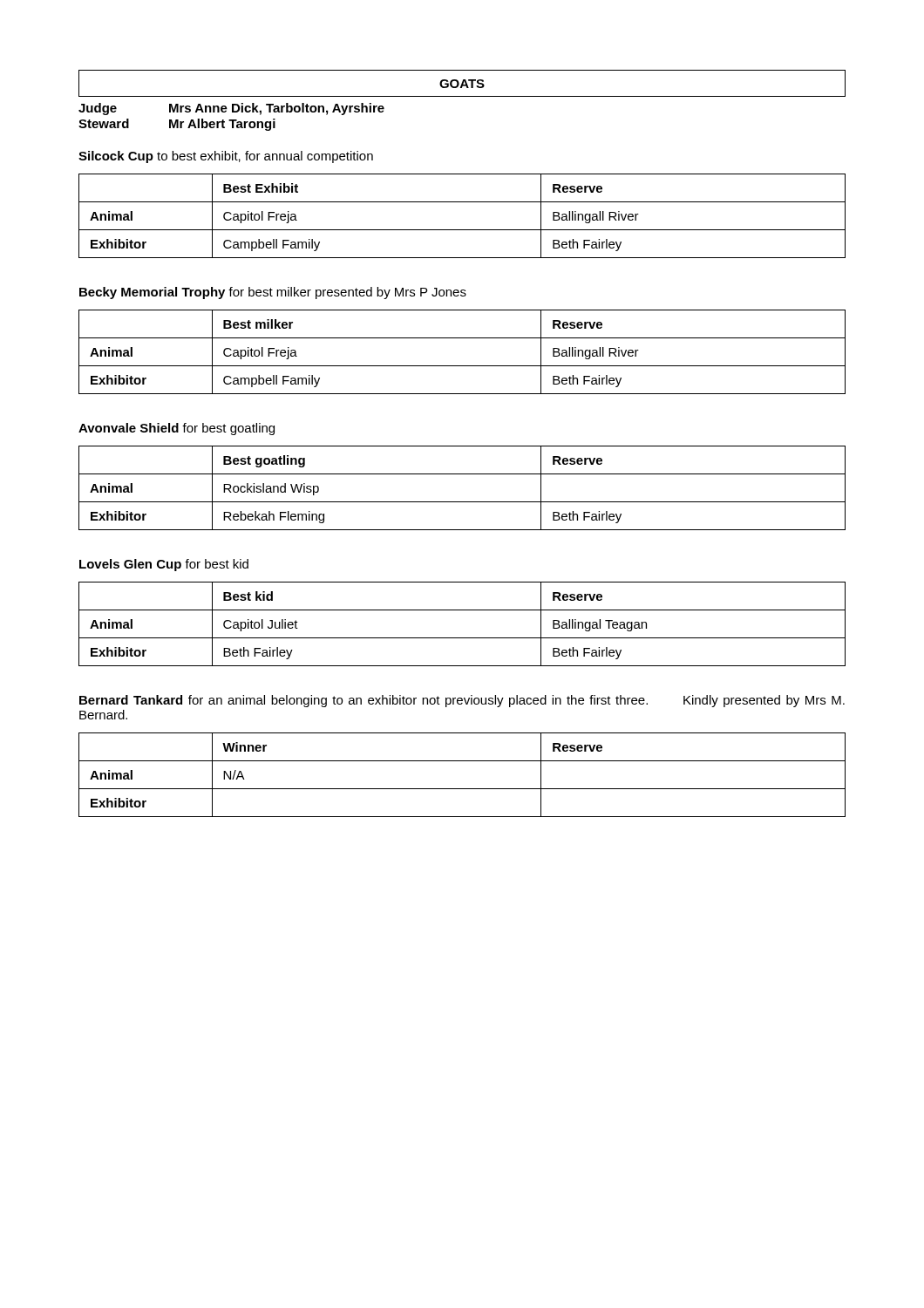This screenshot has width=924, height=1308.
Task: Select the table that reads "Best kid"
Action: [462, 624]
